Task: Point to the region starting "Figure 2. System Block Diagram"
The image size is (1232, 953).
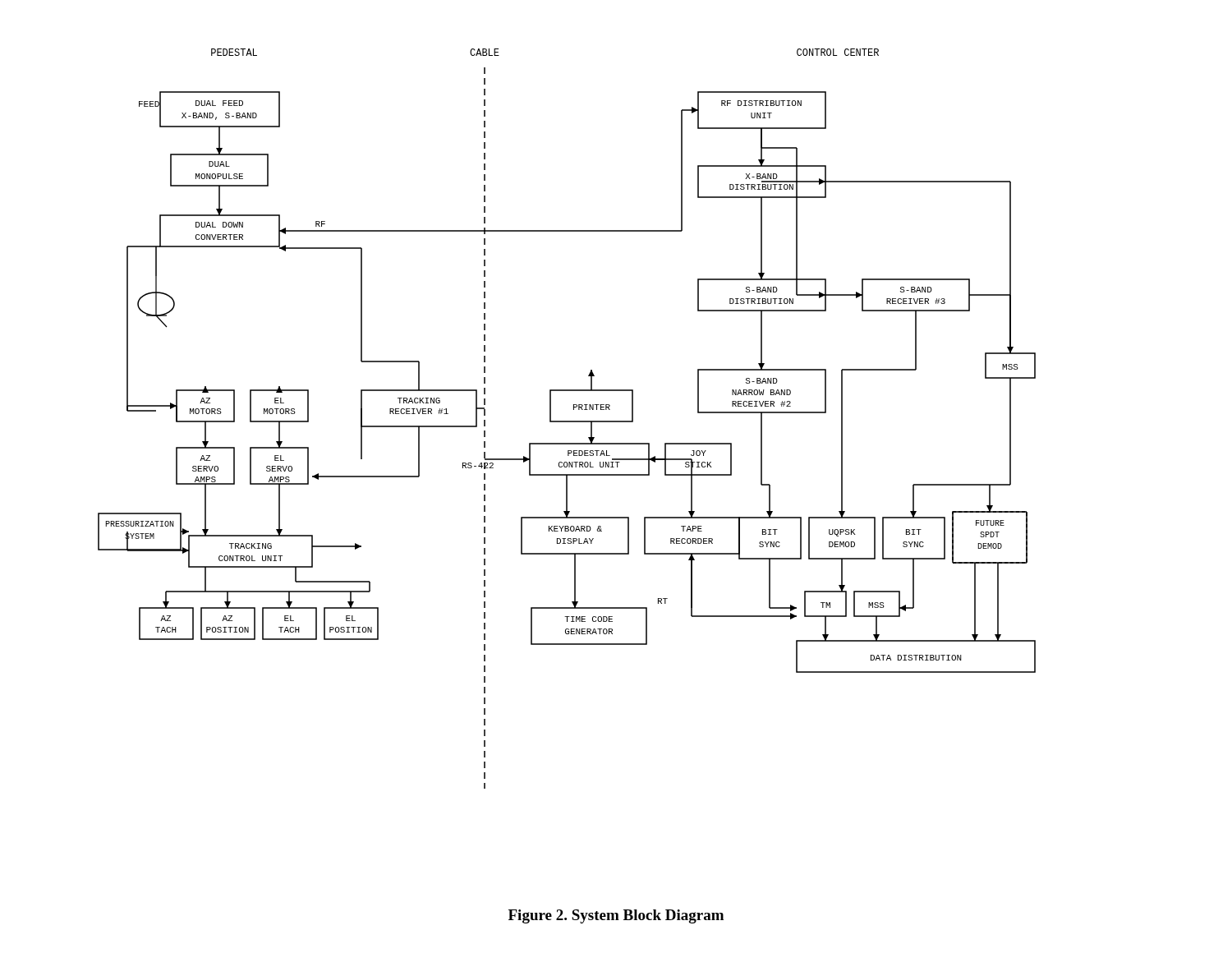Action: click(x=616, y=915)
